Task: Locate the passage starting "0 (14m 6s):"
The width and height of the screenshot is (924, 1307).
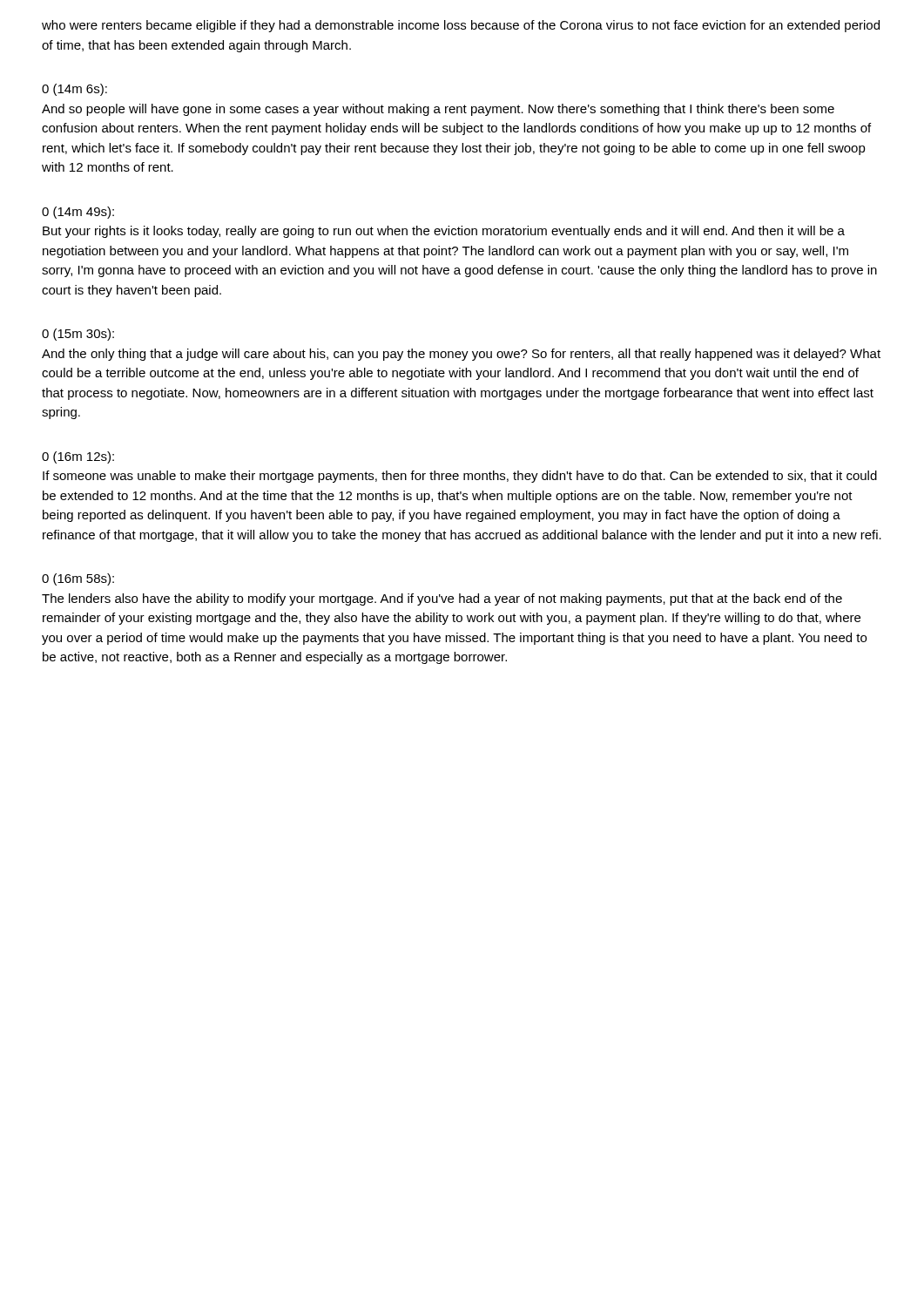Action: pyautogui.click(x=74, y=90)
